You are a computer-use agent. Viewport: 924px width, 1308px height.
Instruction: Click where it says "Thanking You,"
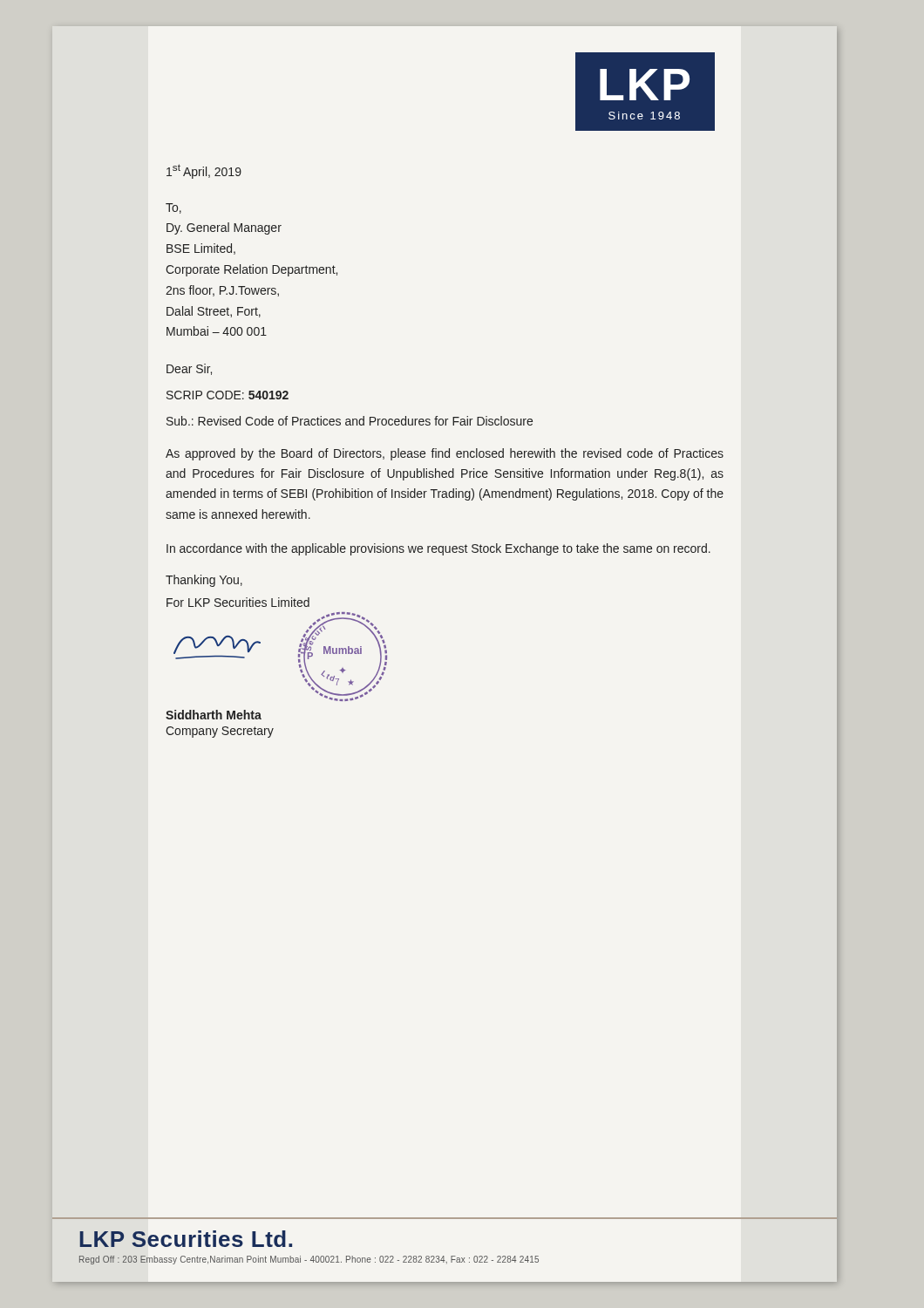point(204,580)
